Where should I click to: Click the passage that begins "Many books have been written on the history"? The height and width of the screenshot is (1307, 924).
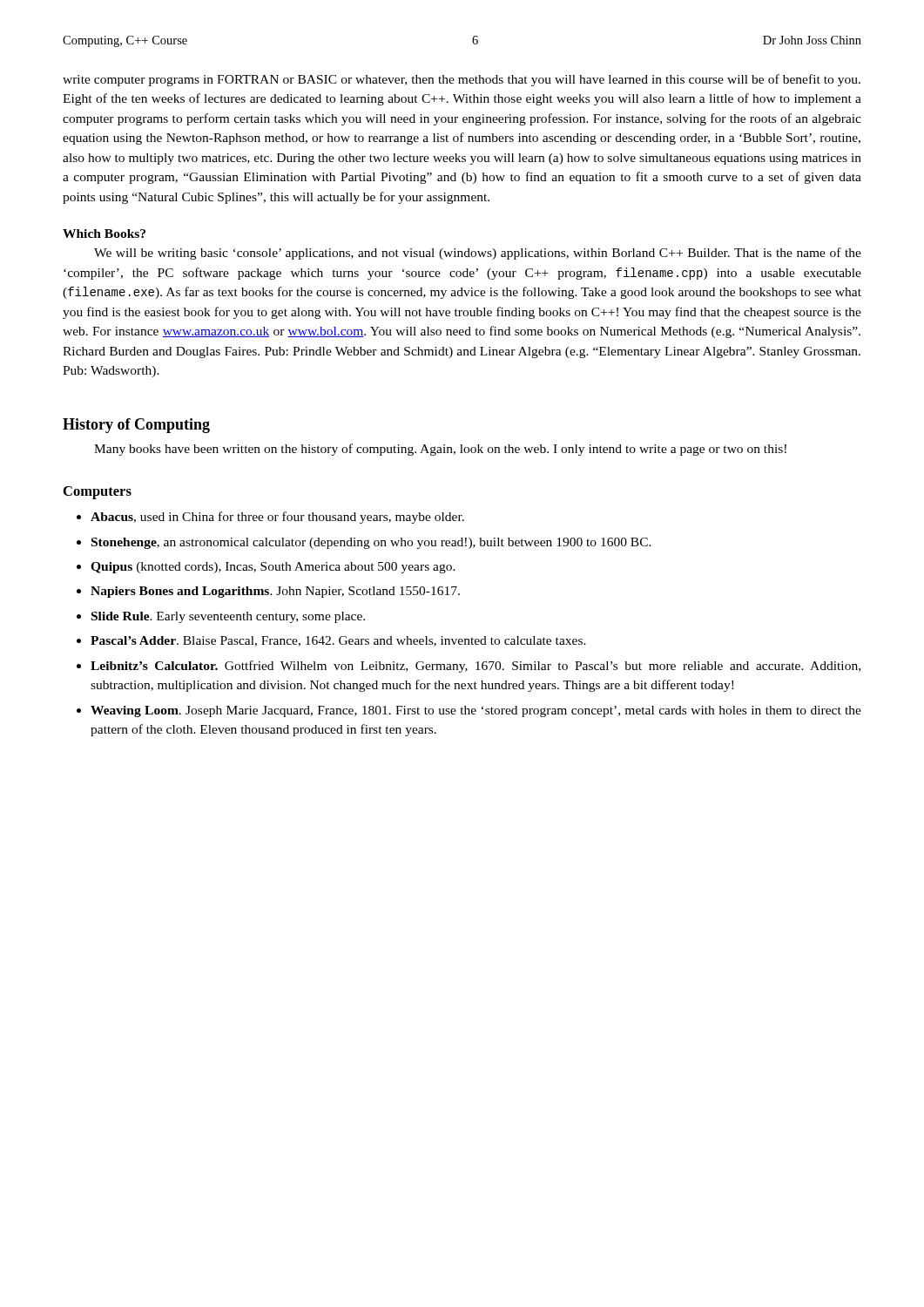(462, 449)
